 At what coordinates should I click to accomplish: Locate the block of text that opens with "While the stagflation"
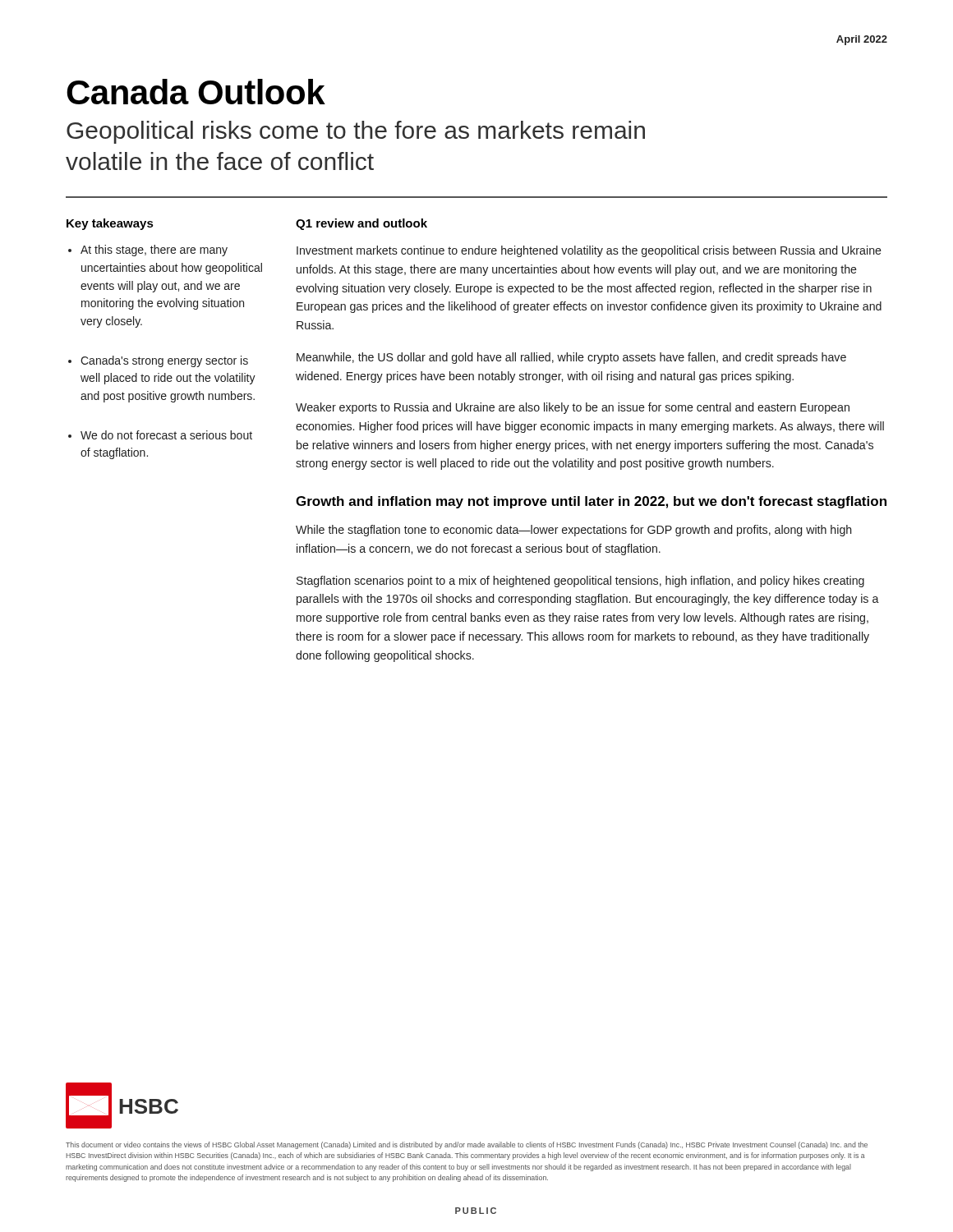pos(574,539)
